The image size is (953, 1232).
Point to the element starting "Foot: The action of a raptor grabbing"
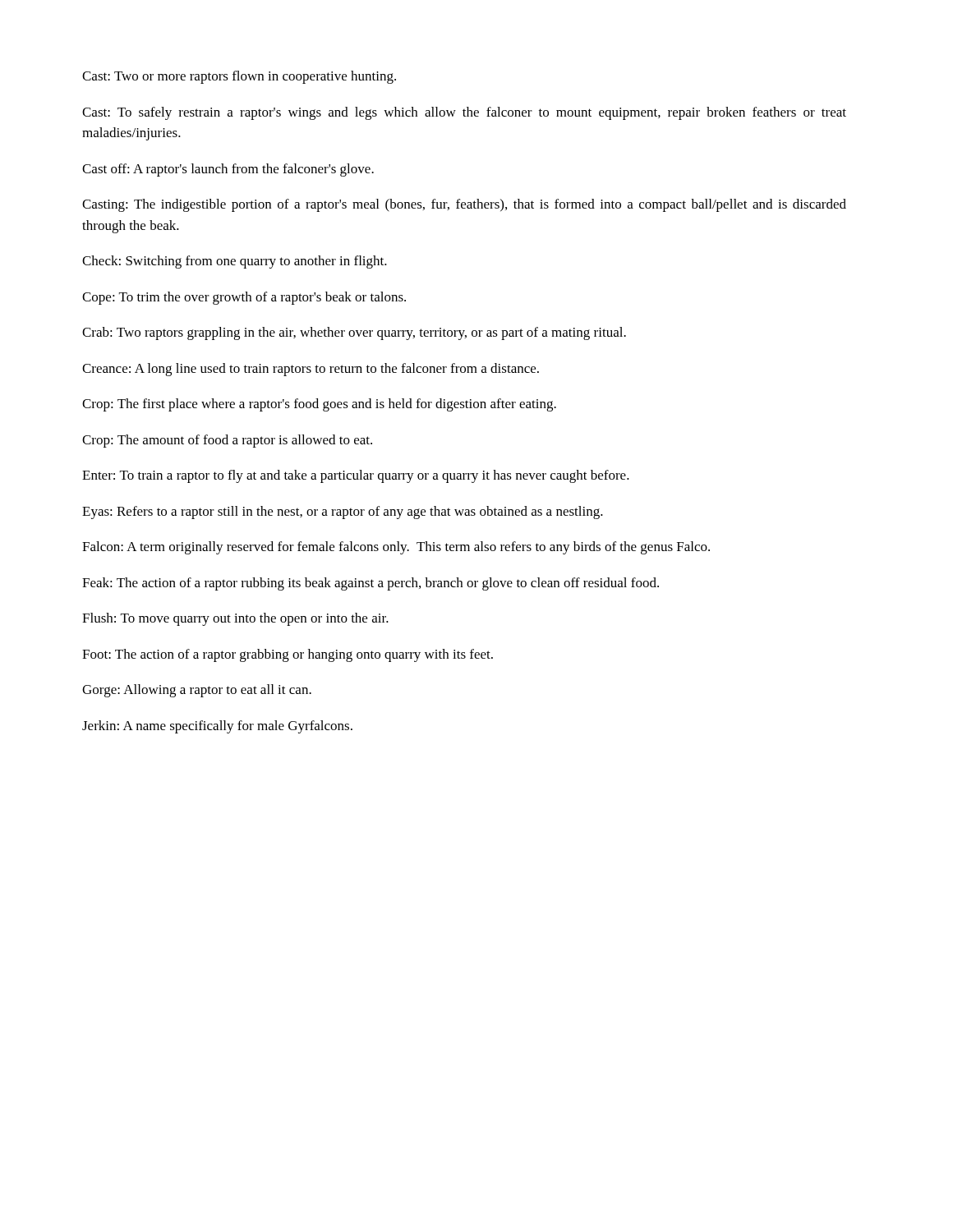(x=288, y=654)
